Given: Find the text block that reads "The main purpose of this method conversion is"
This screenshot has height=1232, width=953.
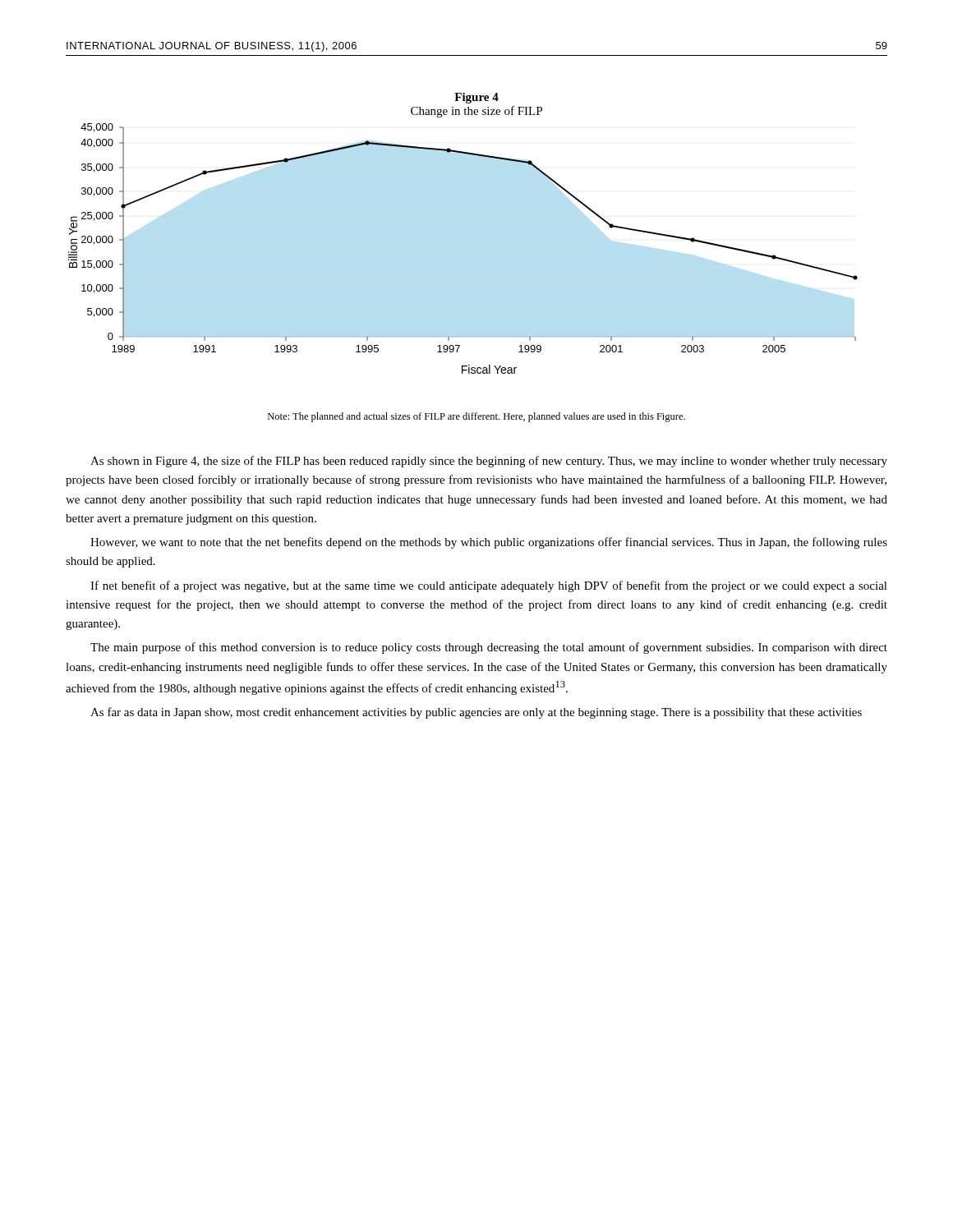Looking at the screenshot, I should [476, 668].
